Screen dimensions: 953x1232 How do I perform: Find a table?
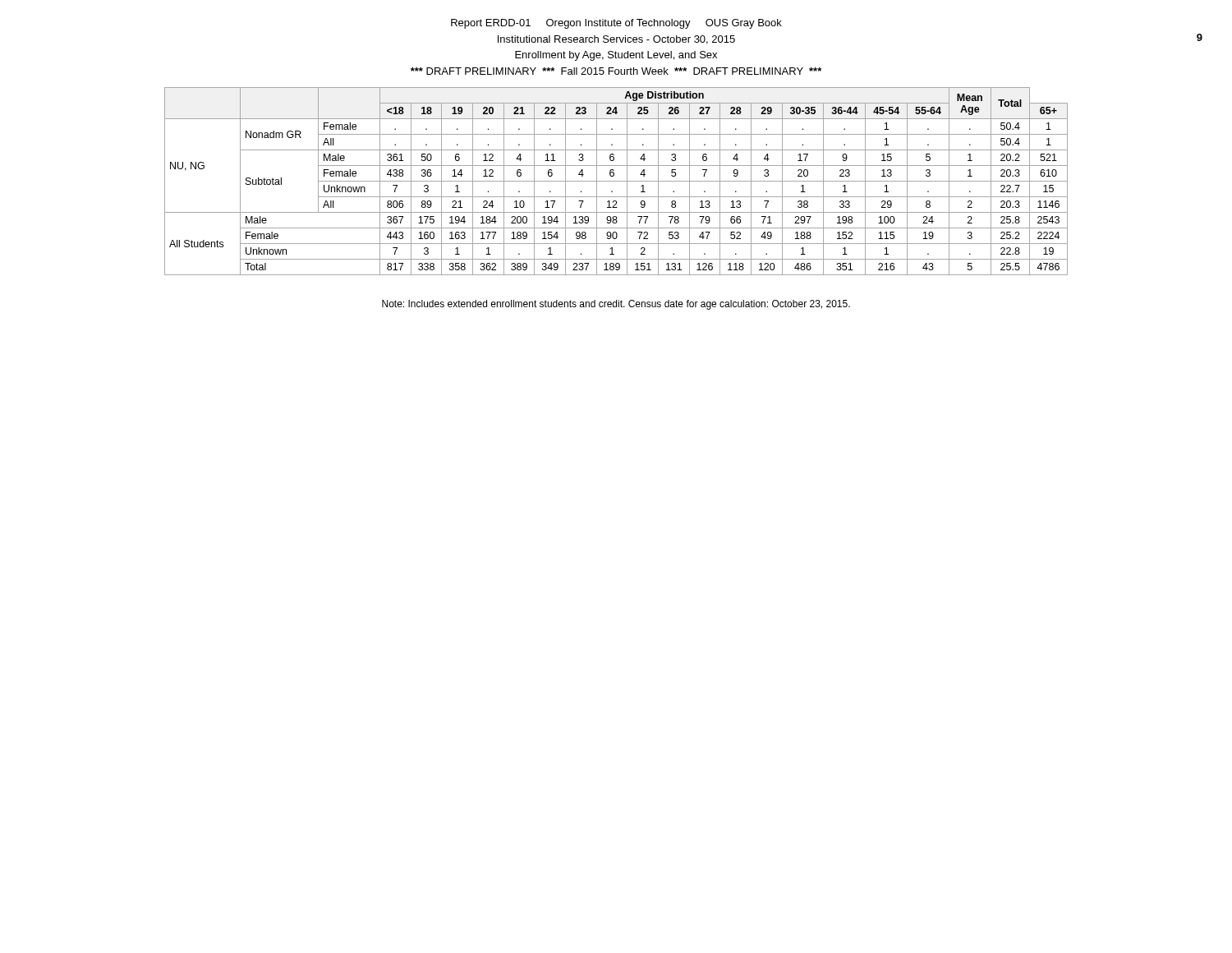pyautogui.click(x=616, y=181)
